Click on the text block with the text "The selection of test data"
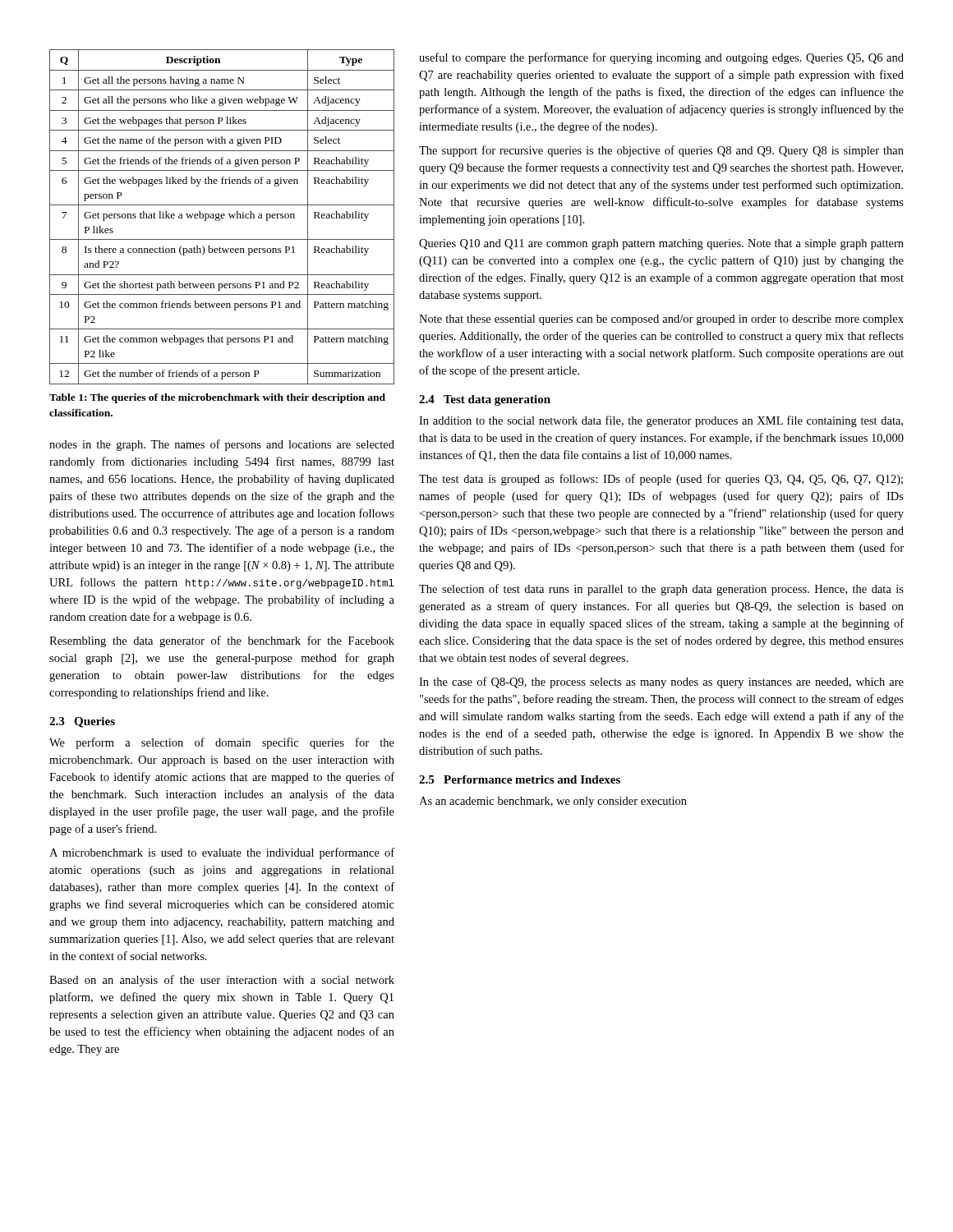 [x=661, y=624]
